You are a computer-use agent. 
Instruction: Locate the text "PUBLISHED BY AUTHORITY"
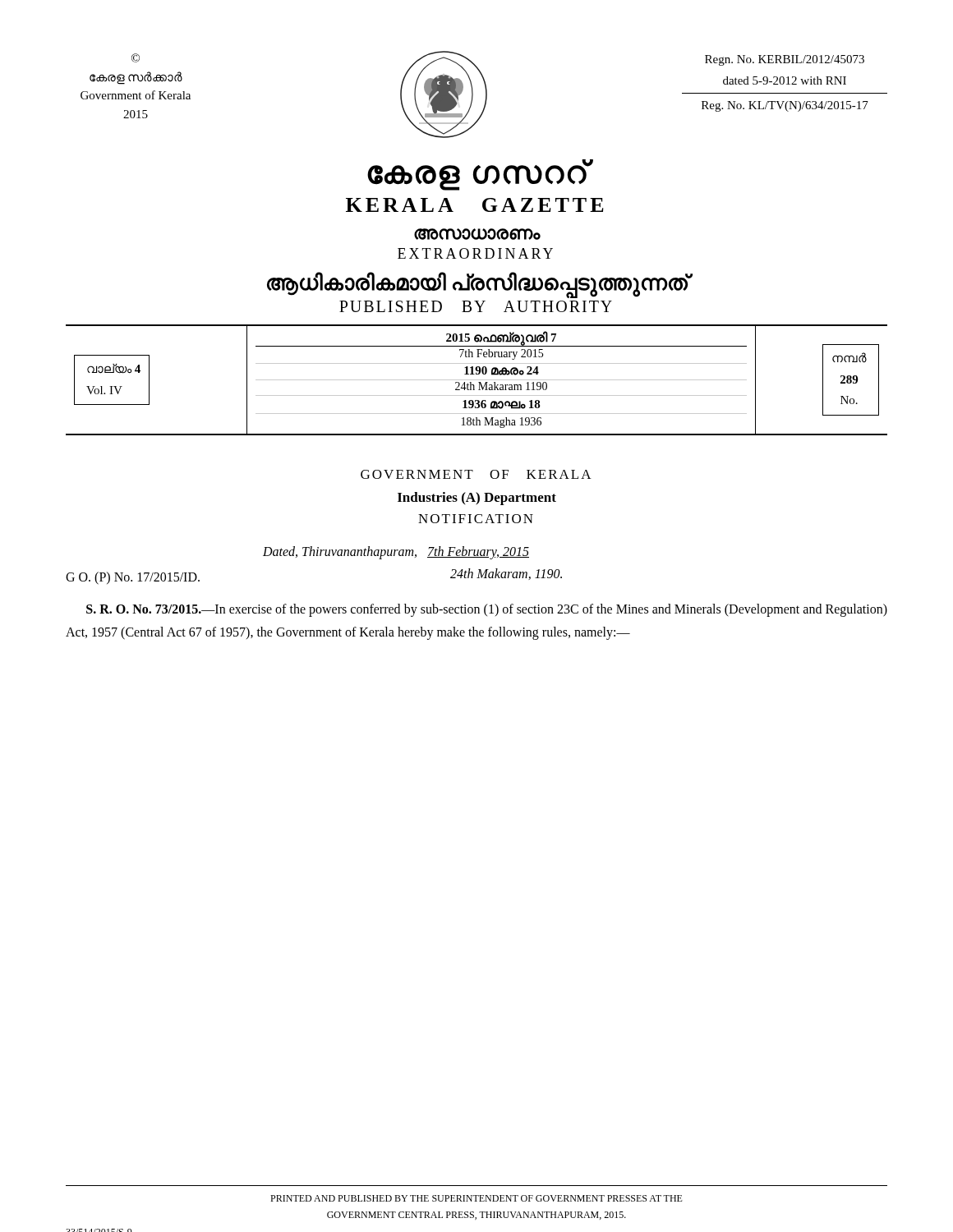click(x=476, y=306)
